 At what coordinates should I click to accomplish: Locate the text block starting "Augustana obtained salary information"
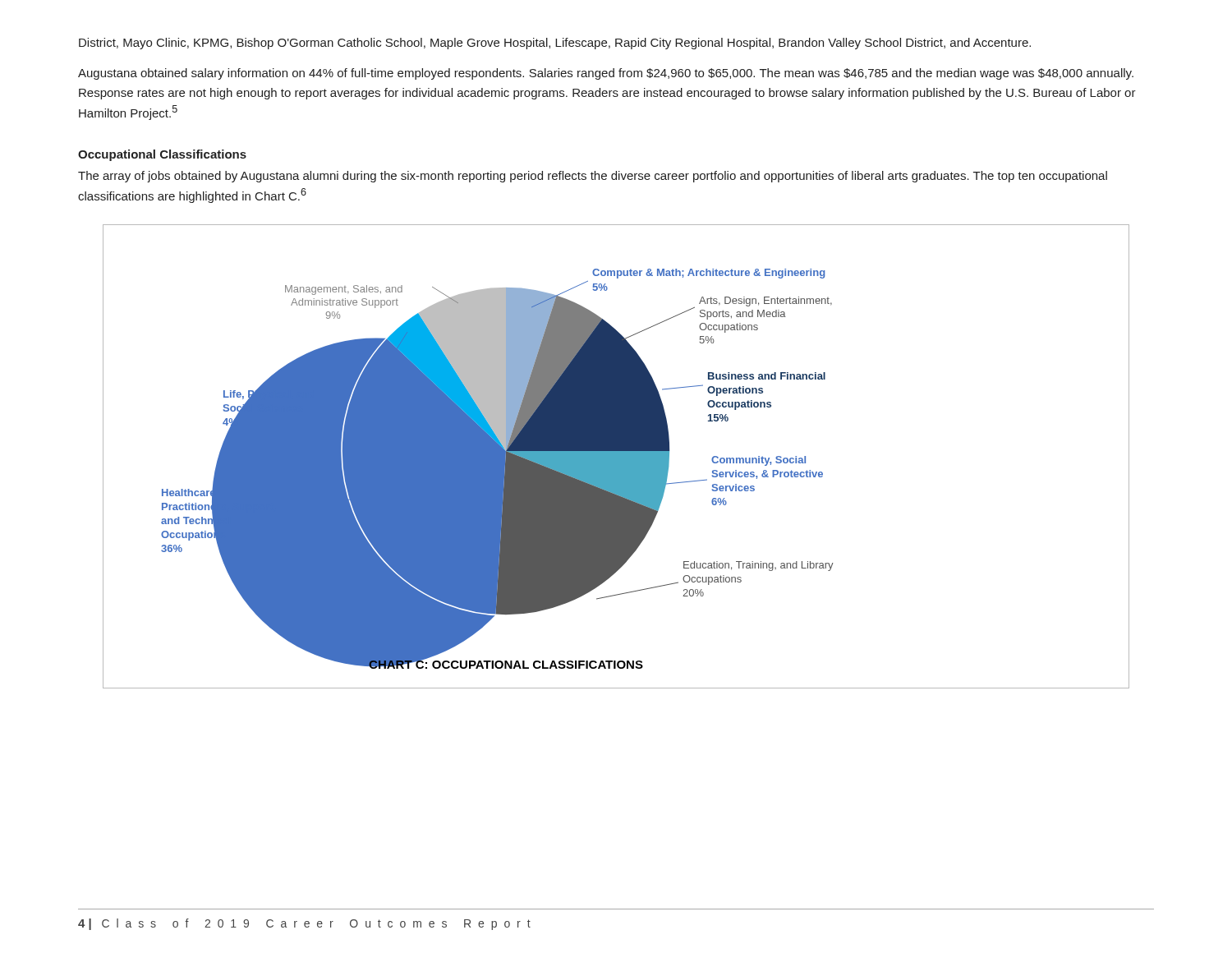(607, 93)
